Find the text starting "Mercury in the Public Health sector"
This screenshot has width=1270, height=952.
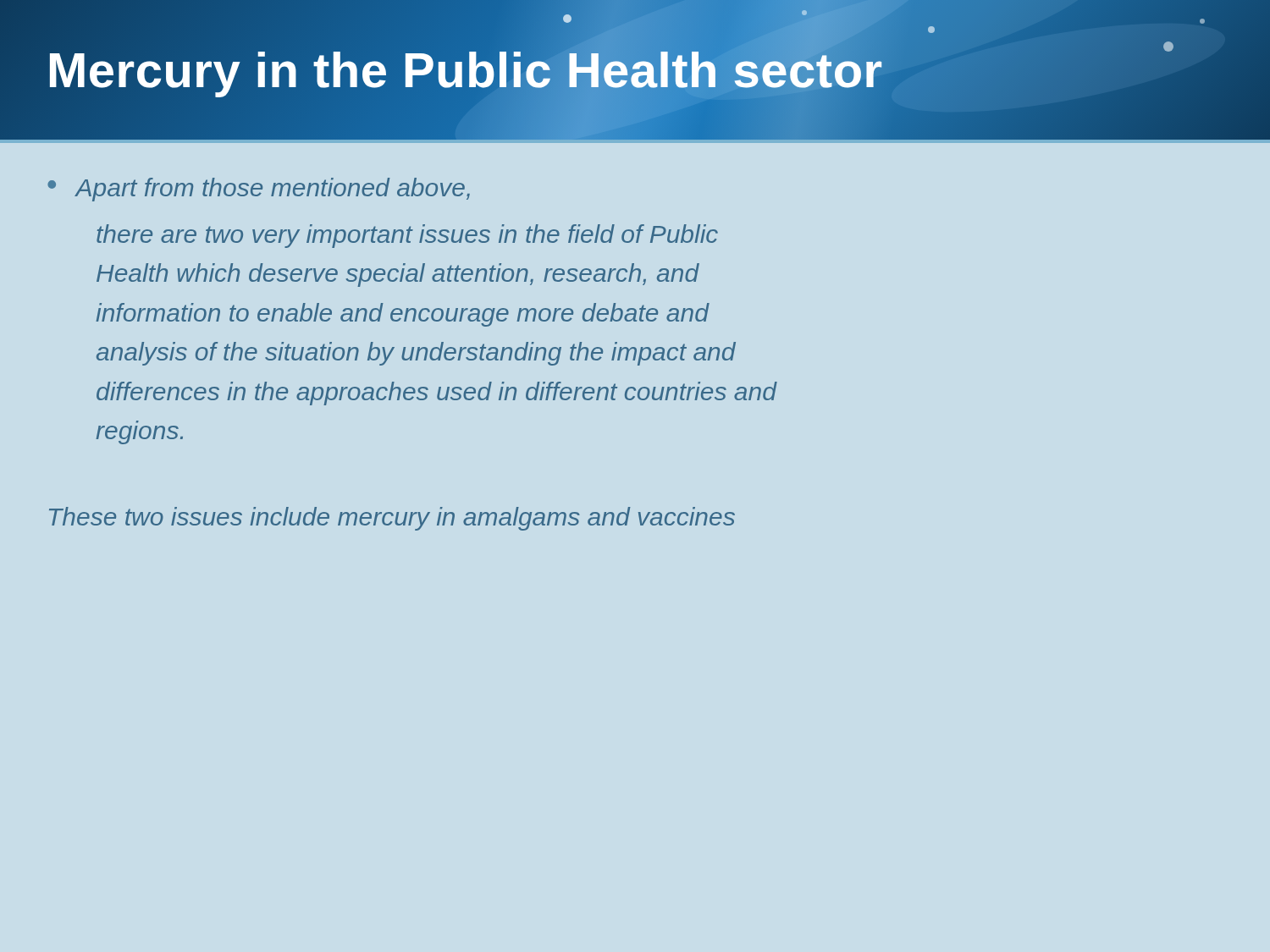click(465, 70)
